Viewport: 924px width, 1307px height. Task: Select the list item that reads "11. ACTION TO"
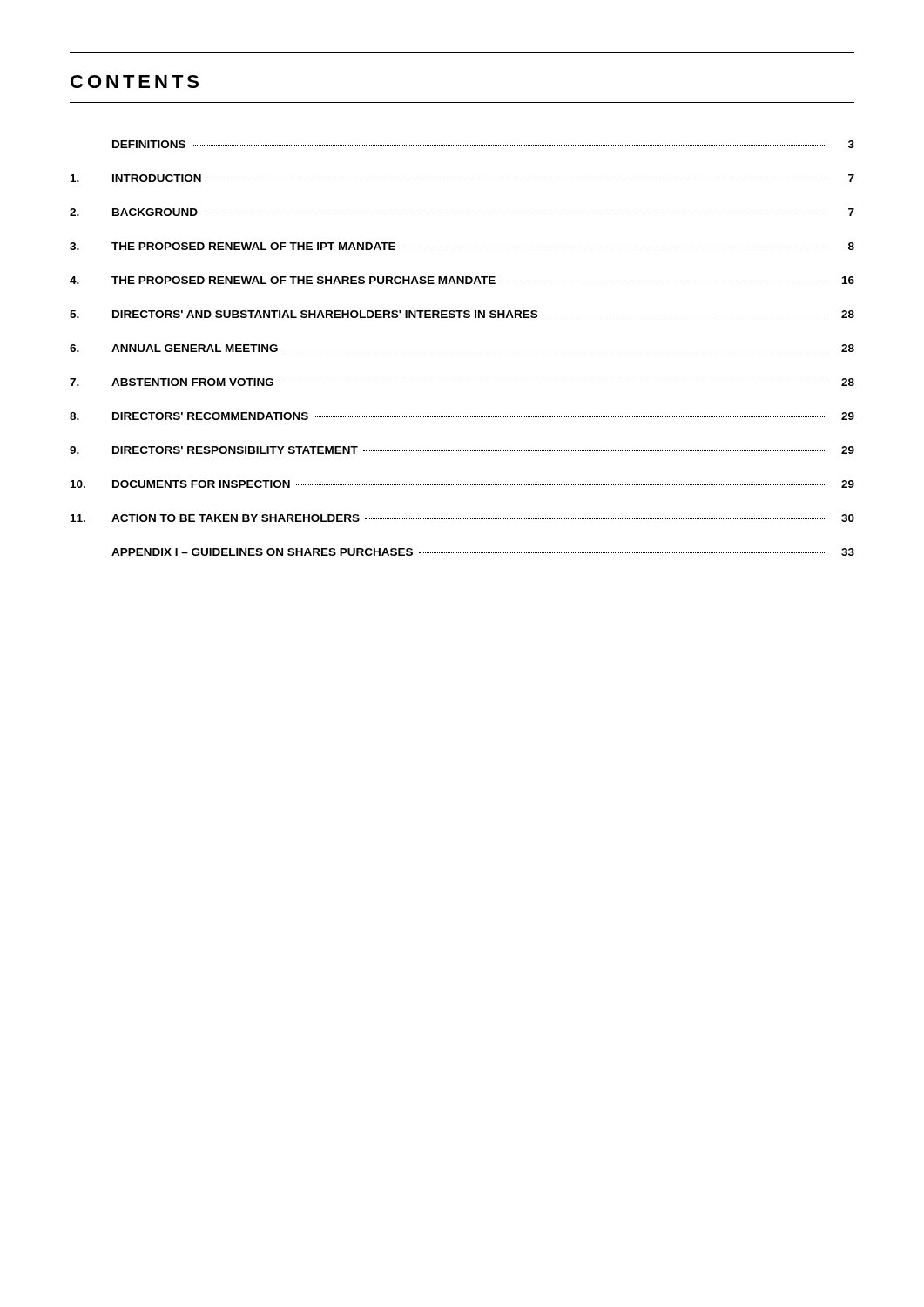[x=462, y=518]
